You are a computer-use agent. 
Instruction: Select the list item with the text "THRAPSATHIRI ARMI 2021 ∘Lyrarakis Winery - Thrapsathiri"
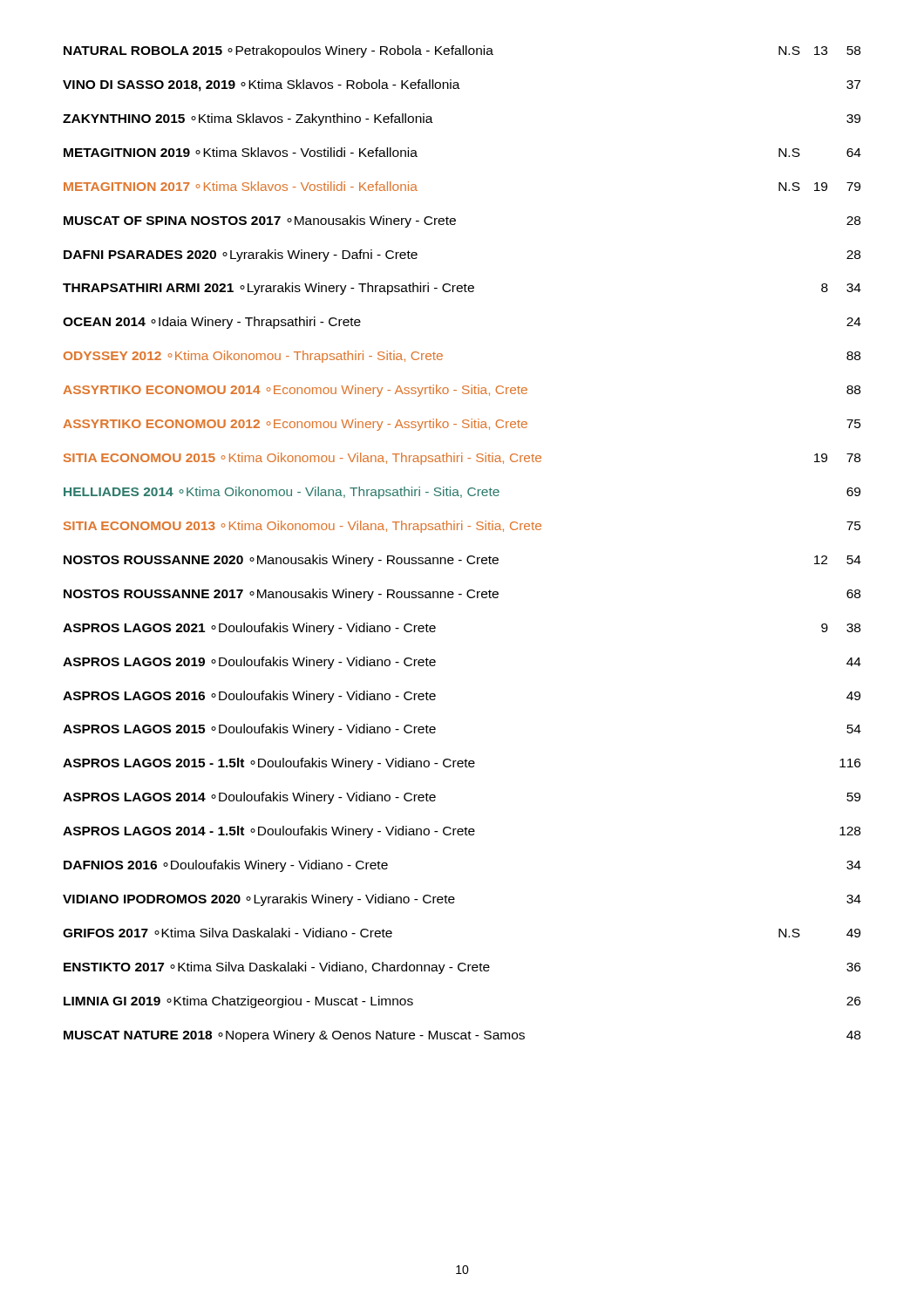tap(462, 289)
